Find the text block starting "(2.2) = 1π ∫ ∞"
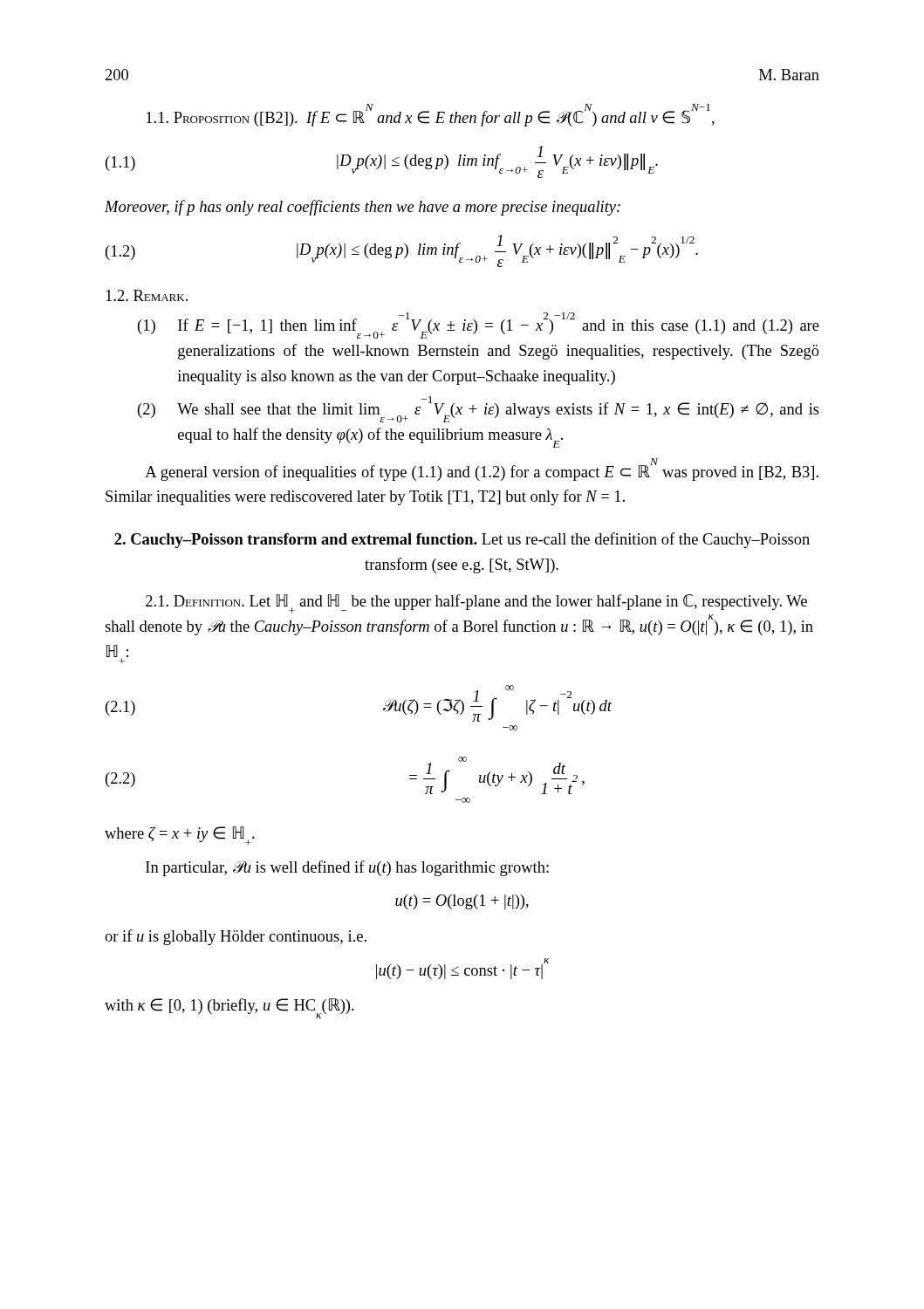 [120, 781]
